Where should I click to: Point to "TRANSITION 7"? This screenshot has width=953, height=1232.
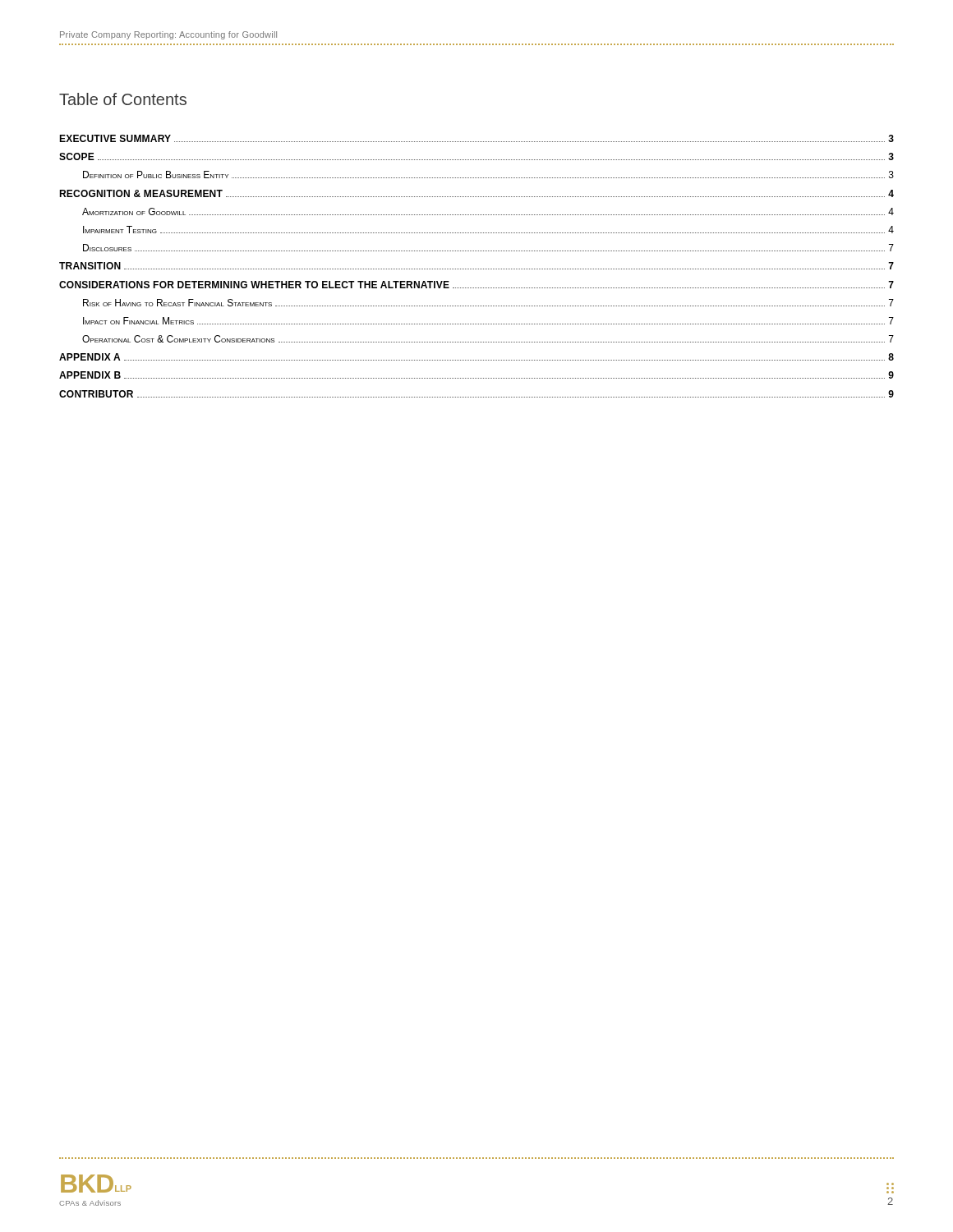pos(476,266)
